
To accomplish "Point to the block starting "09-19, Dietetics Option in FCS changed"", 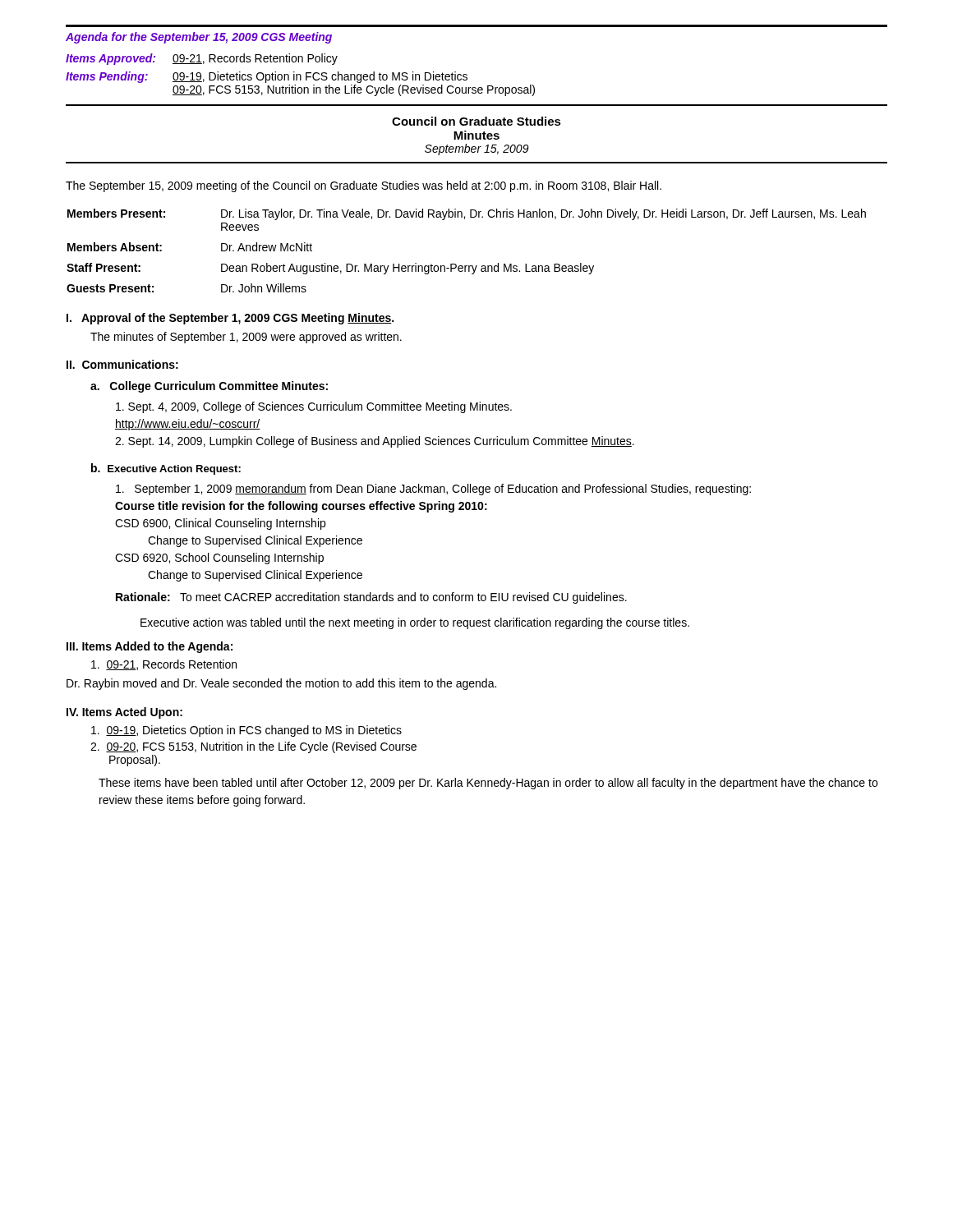I will pyautogui.click(x=246, y=730).
